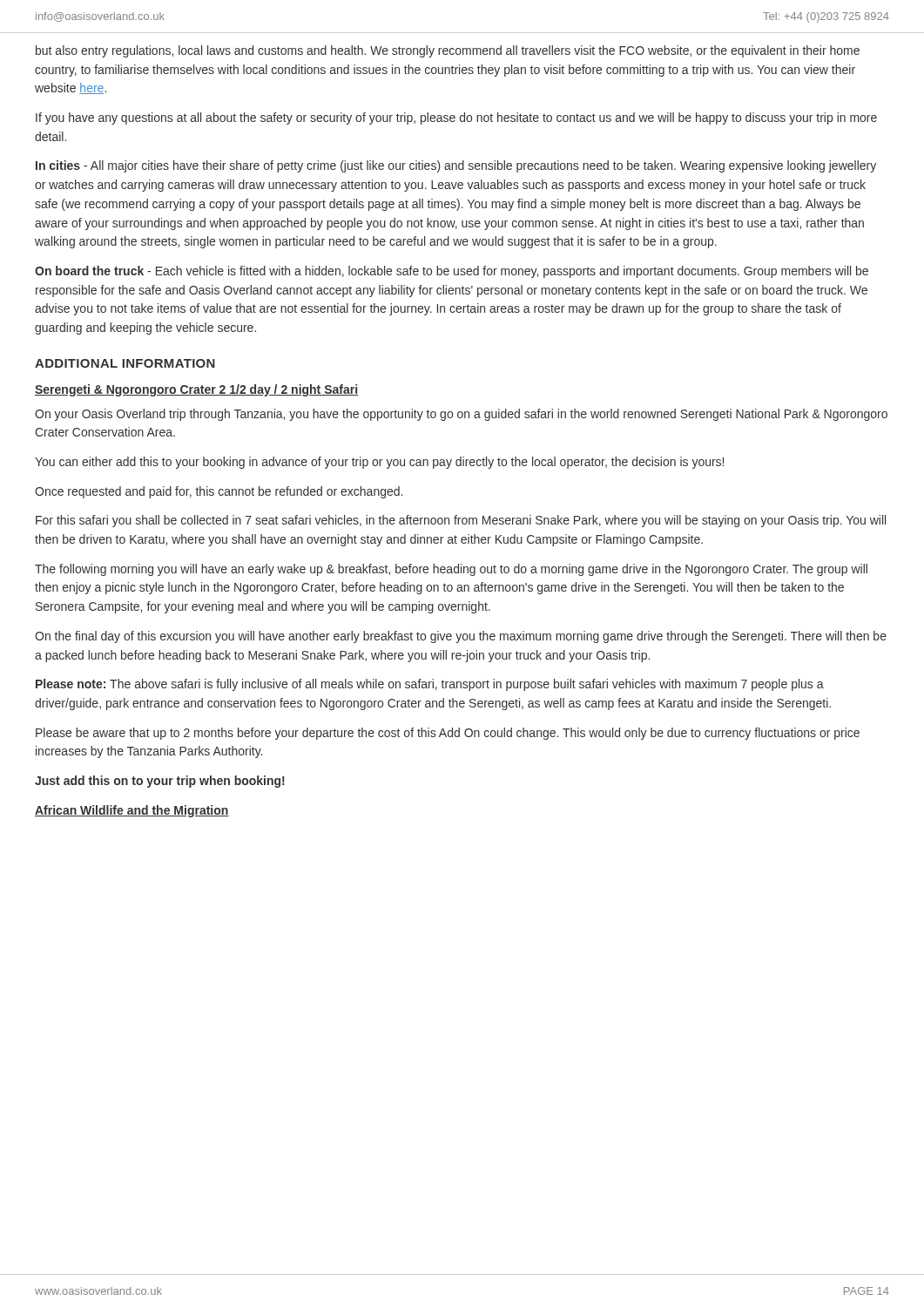Select the text starting "You can either"
Viewport: 924px width, 1307px height.
point(462,463)
